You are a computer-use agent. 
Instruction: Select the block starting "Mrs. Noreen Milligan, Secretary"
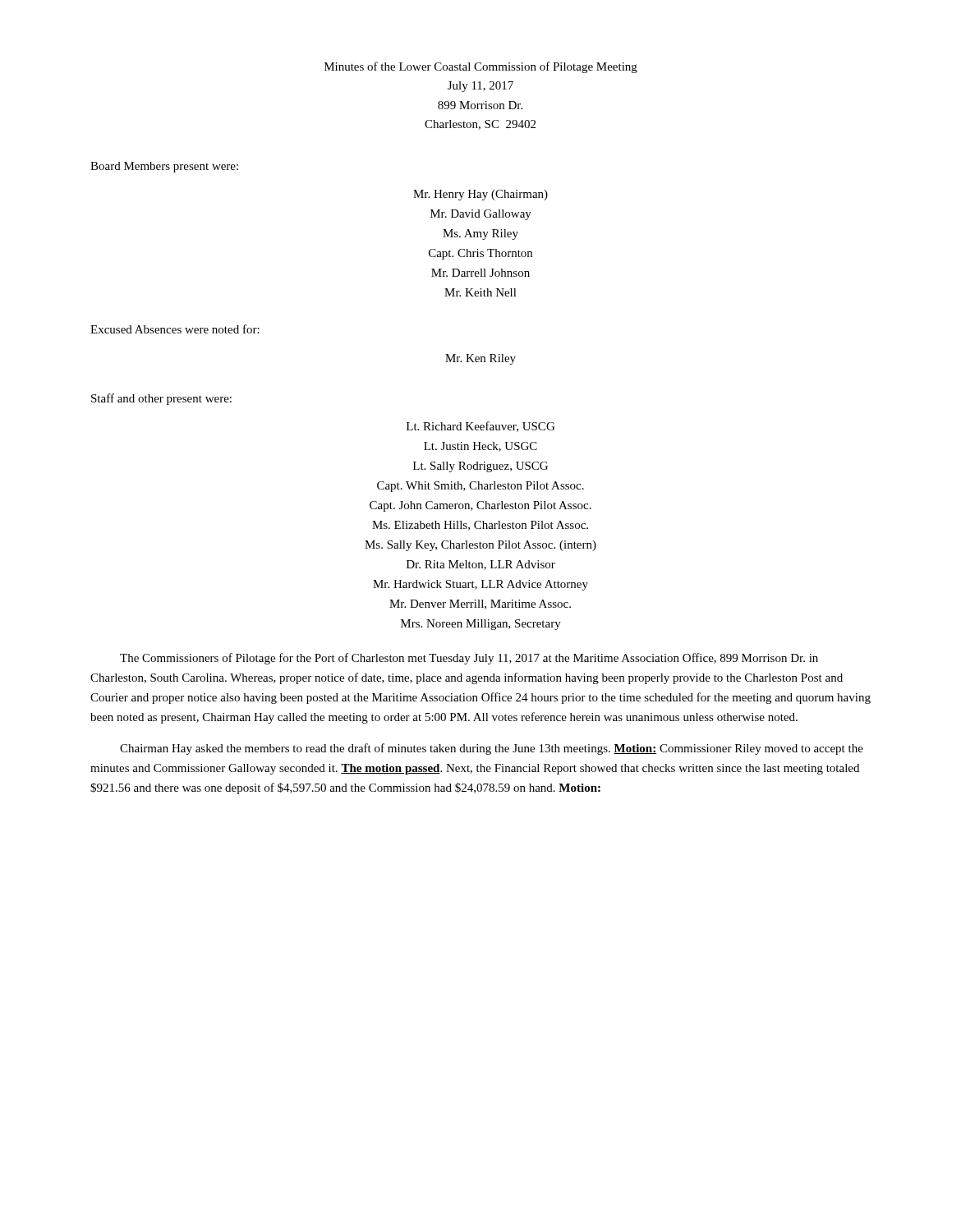pyautogui.click(x=480, y=623)
